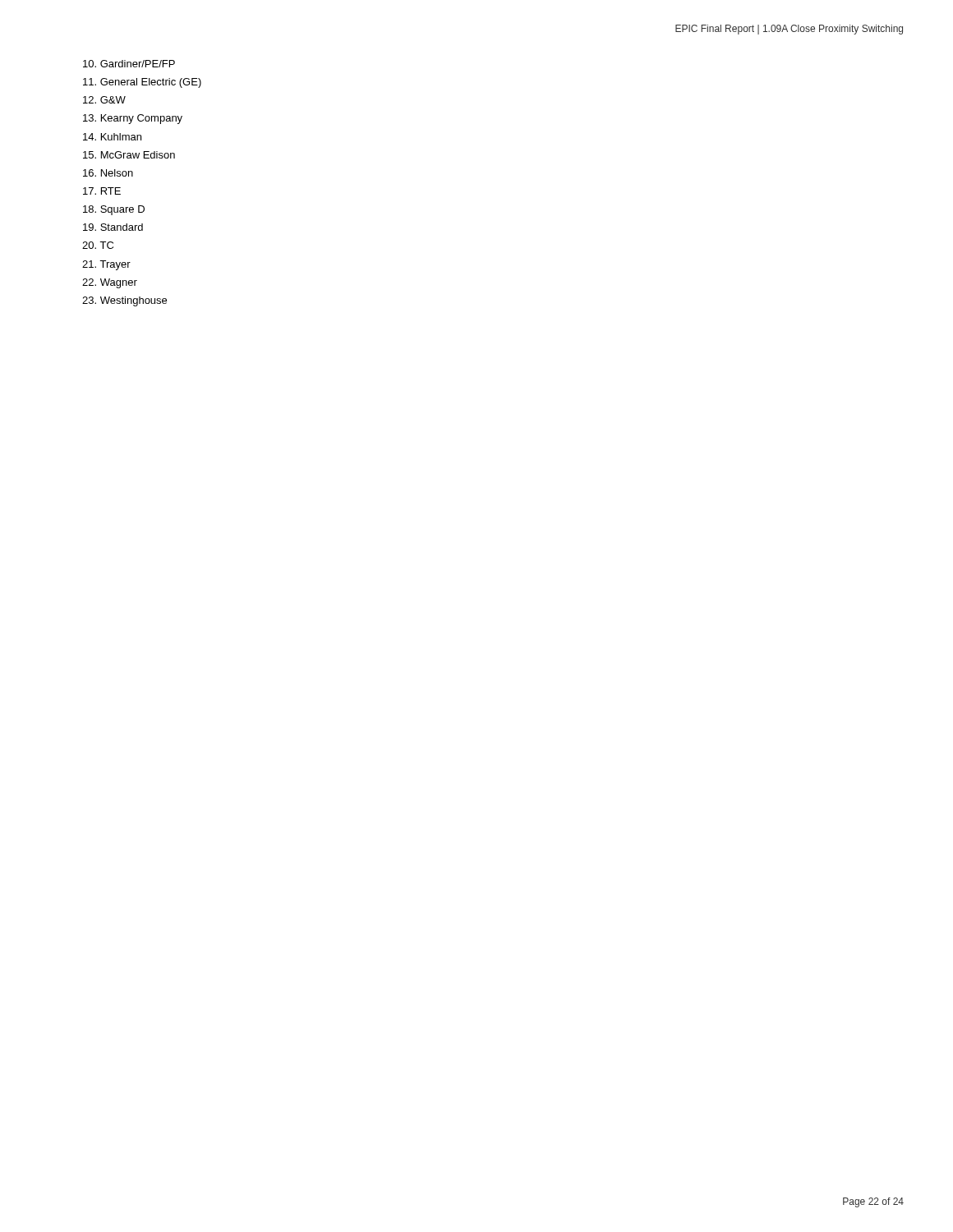Where does it say "21. Trayer"?
Viewport: 953px width, 1232px height.
click(106, 264)
